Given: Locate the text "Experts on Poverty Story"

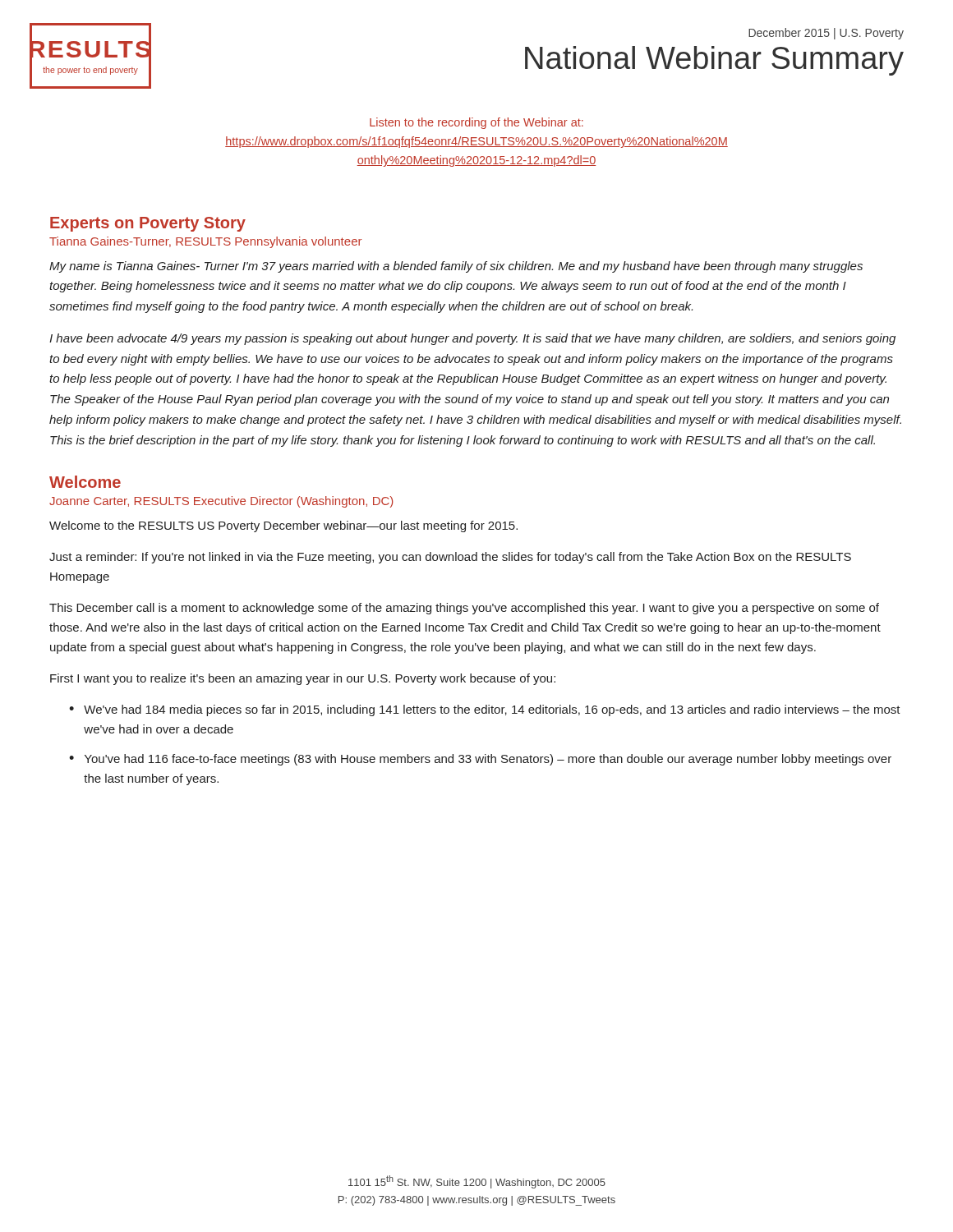Looking at the screenshot, I should [147, 222].
